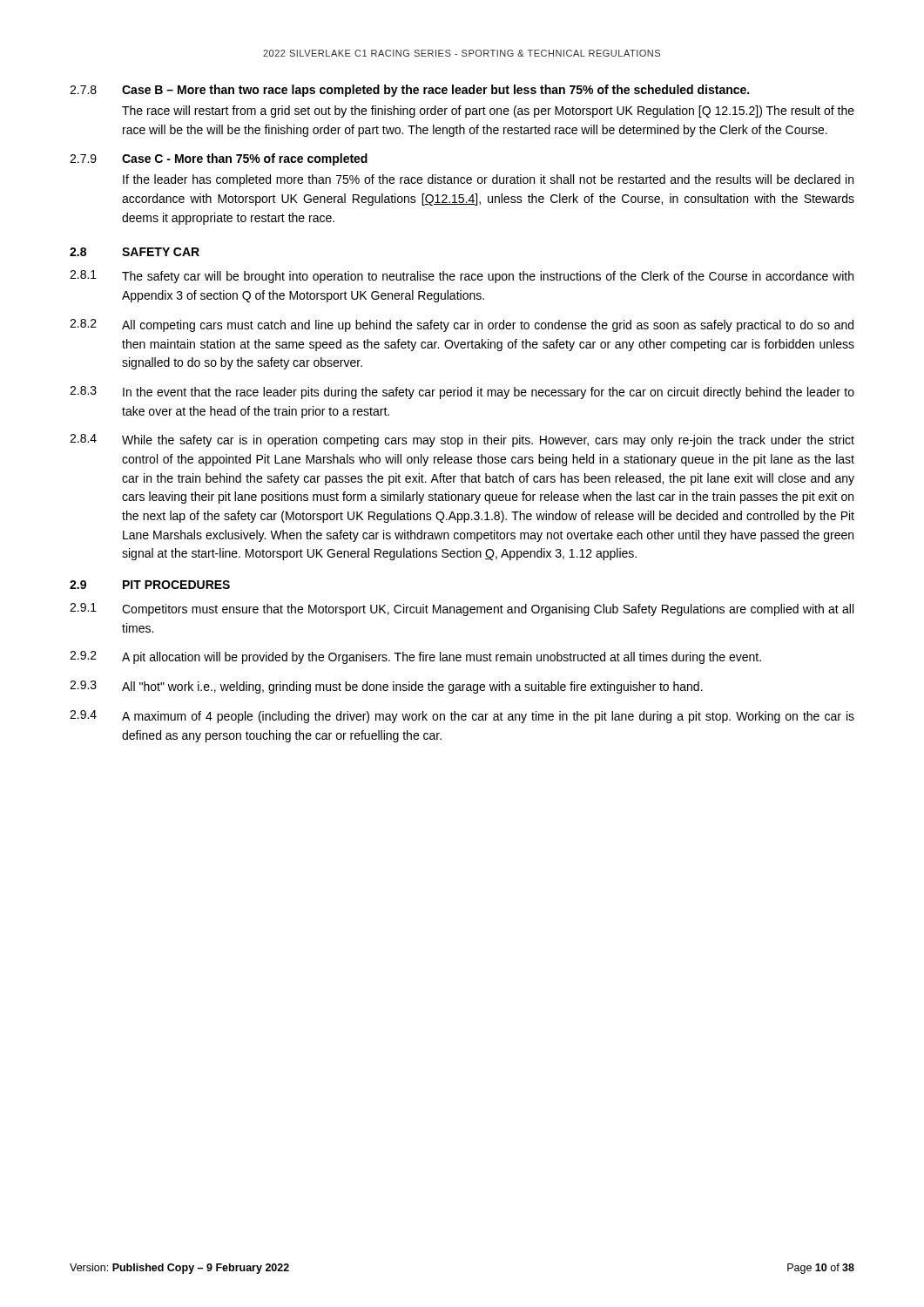Find the text block that reads "9.1 Competitors must ensure that the"
924x1307 pixels.
[x=462, y=619]
